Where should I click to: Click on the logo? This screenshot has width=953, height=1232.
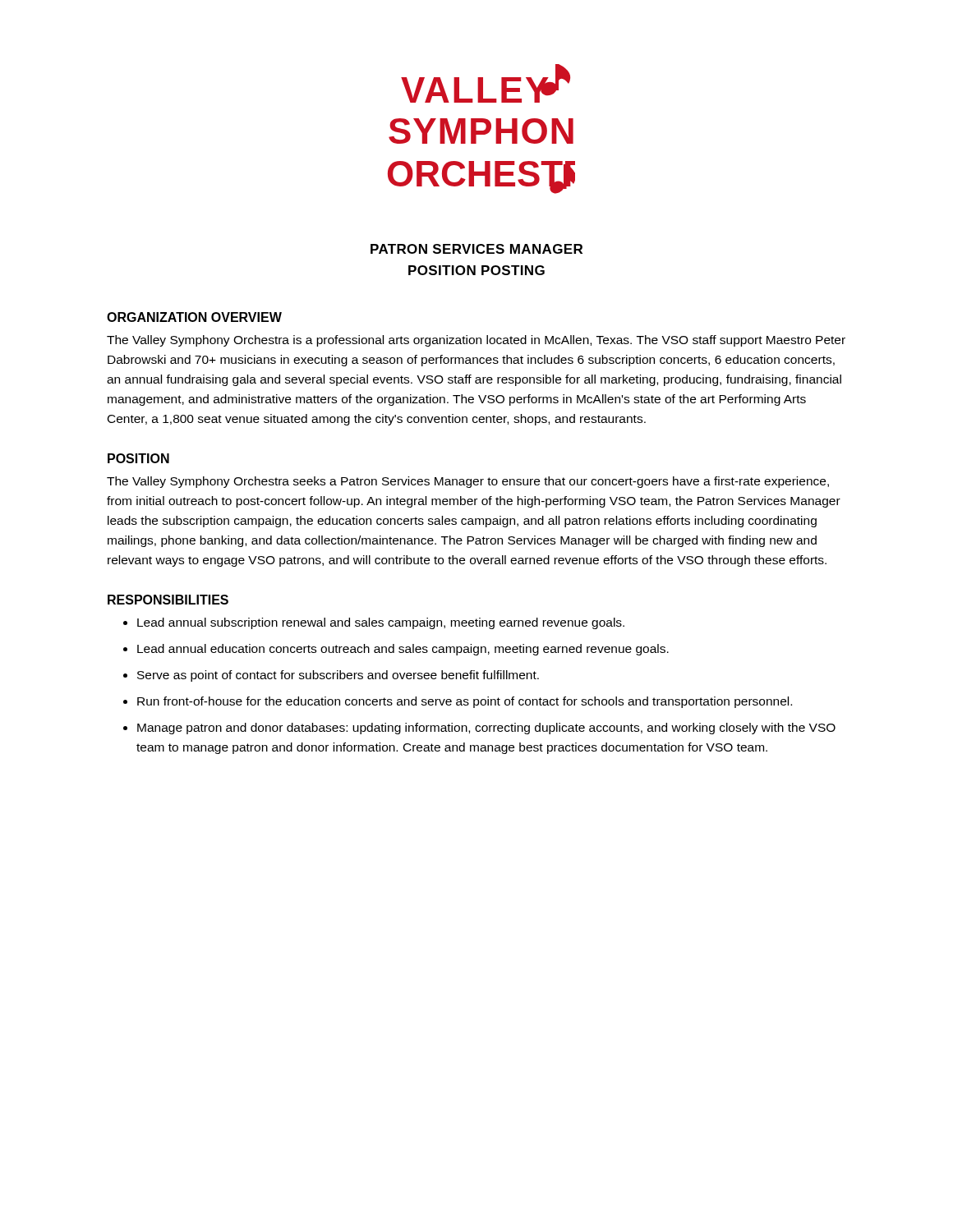coord(476,135)
